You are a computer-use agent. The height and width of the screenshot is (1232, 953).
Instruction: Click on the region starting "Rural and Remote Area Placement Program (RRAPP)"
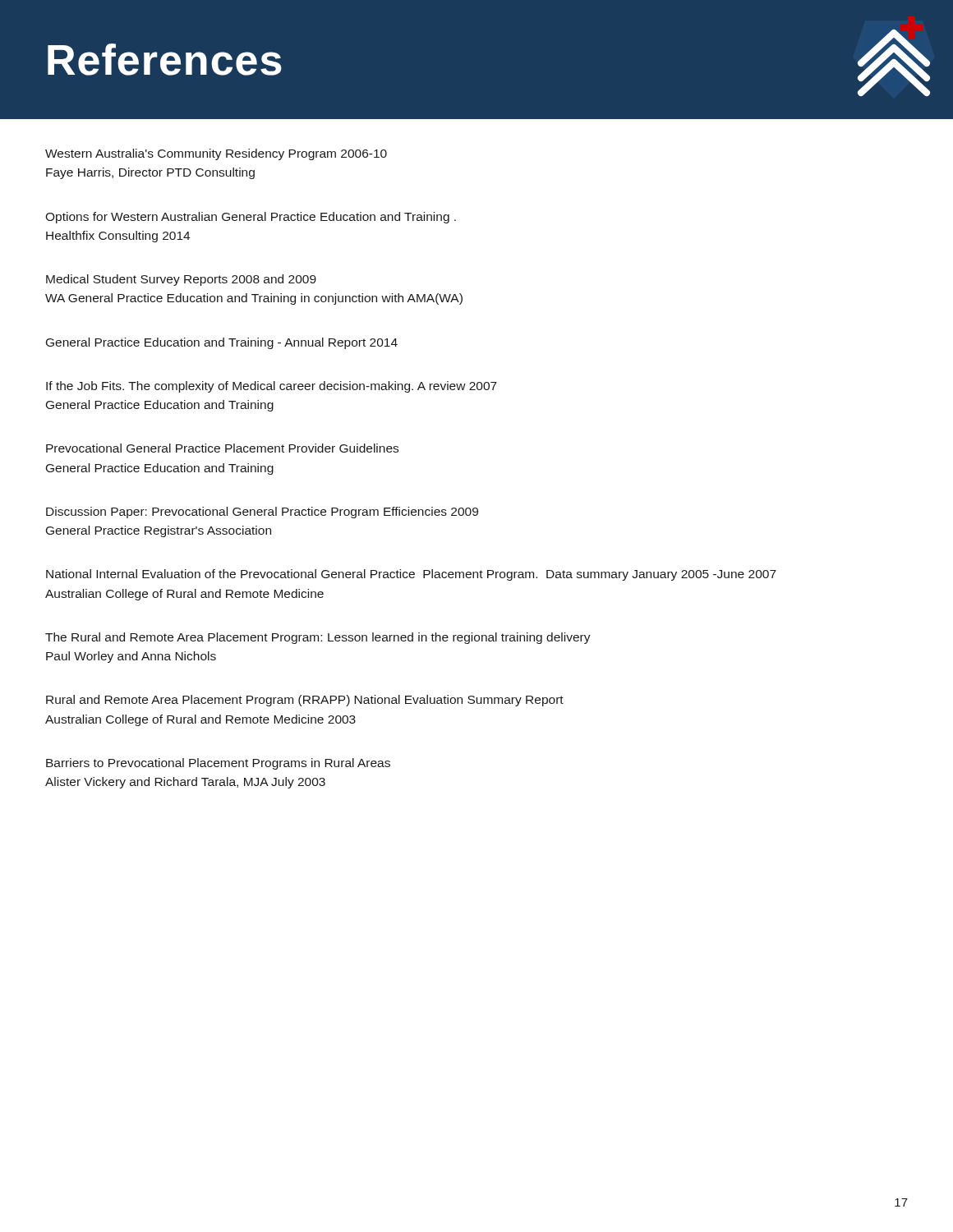(476, 709)
